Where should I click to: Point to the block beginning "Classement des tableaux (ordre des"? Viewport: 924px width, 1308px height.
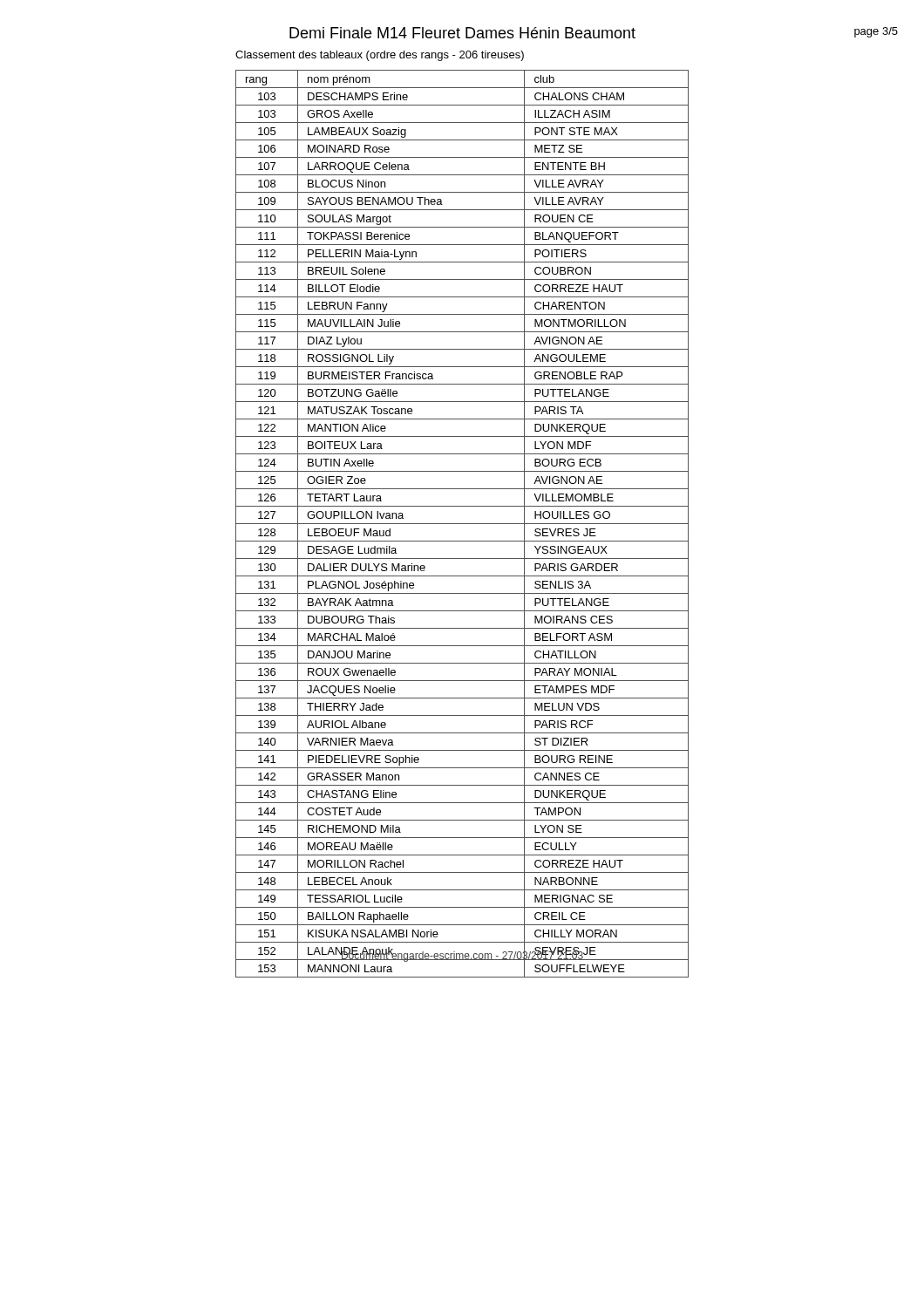[x=380, y=55]
